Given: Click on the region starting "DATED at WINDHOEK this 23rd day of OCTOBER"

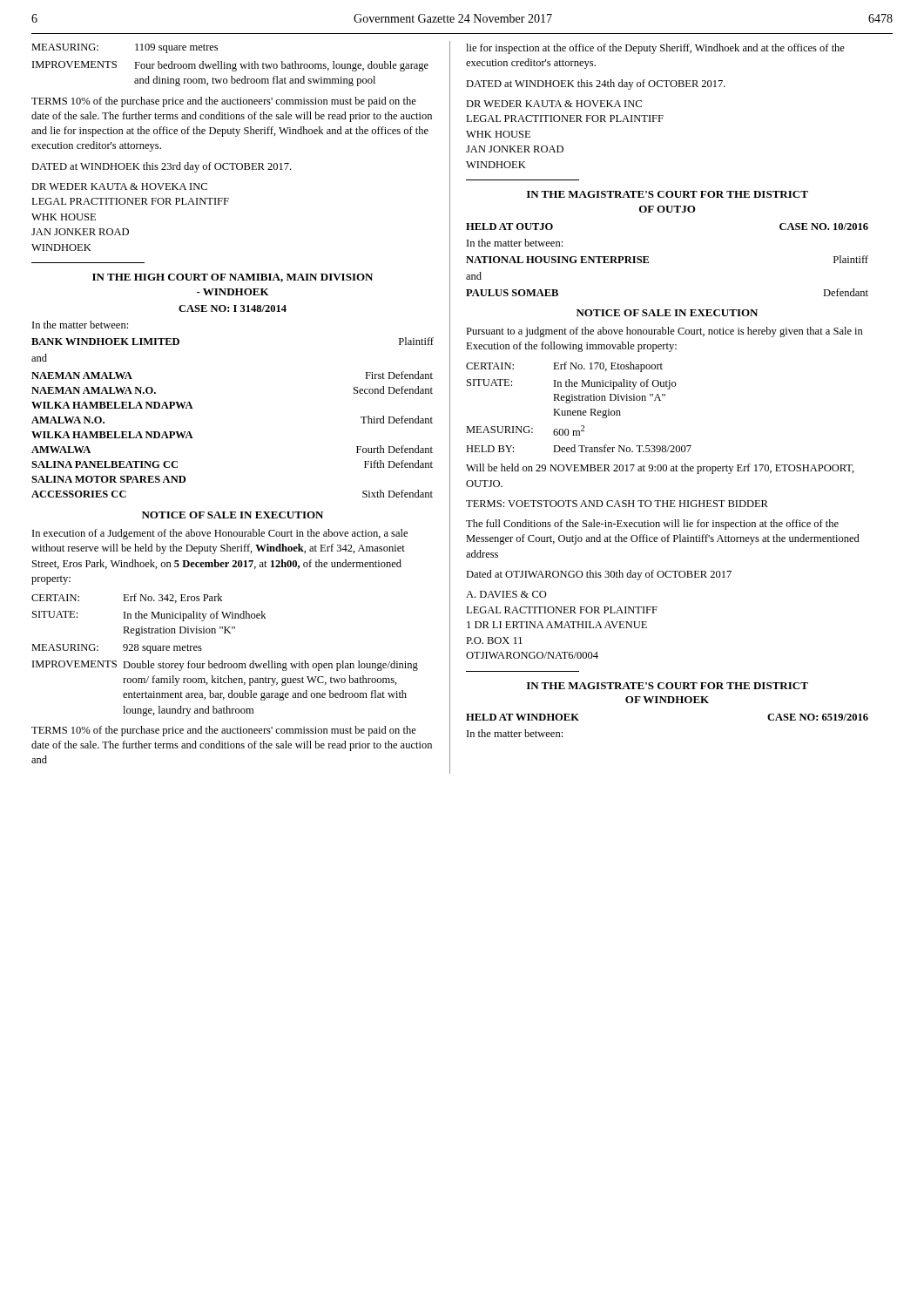Looking at the screenshot, I should (x=233, y=167).
